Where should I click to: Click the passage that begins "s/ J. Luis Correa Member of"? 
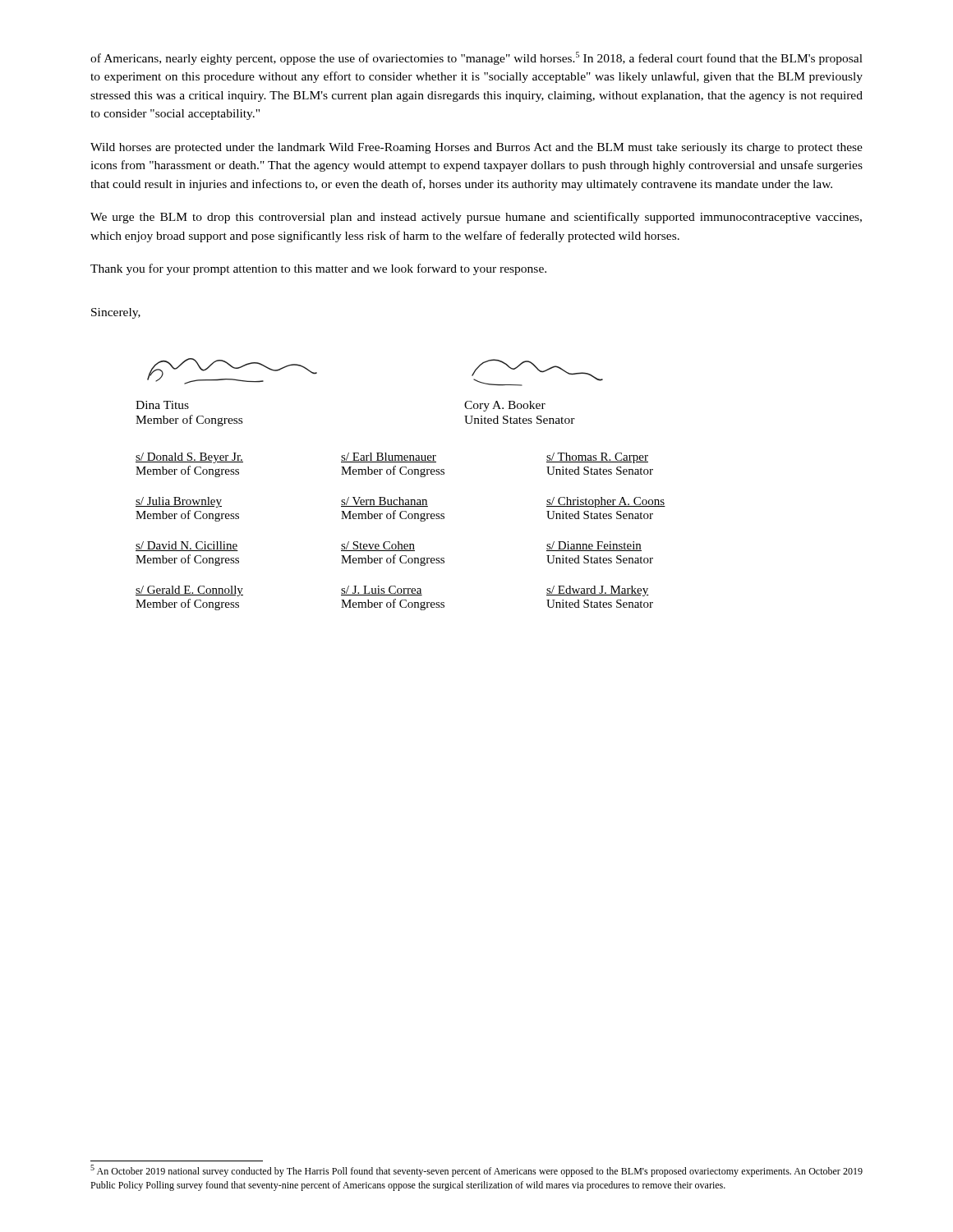(431, 597)
